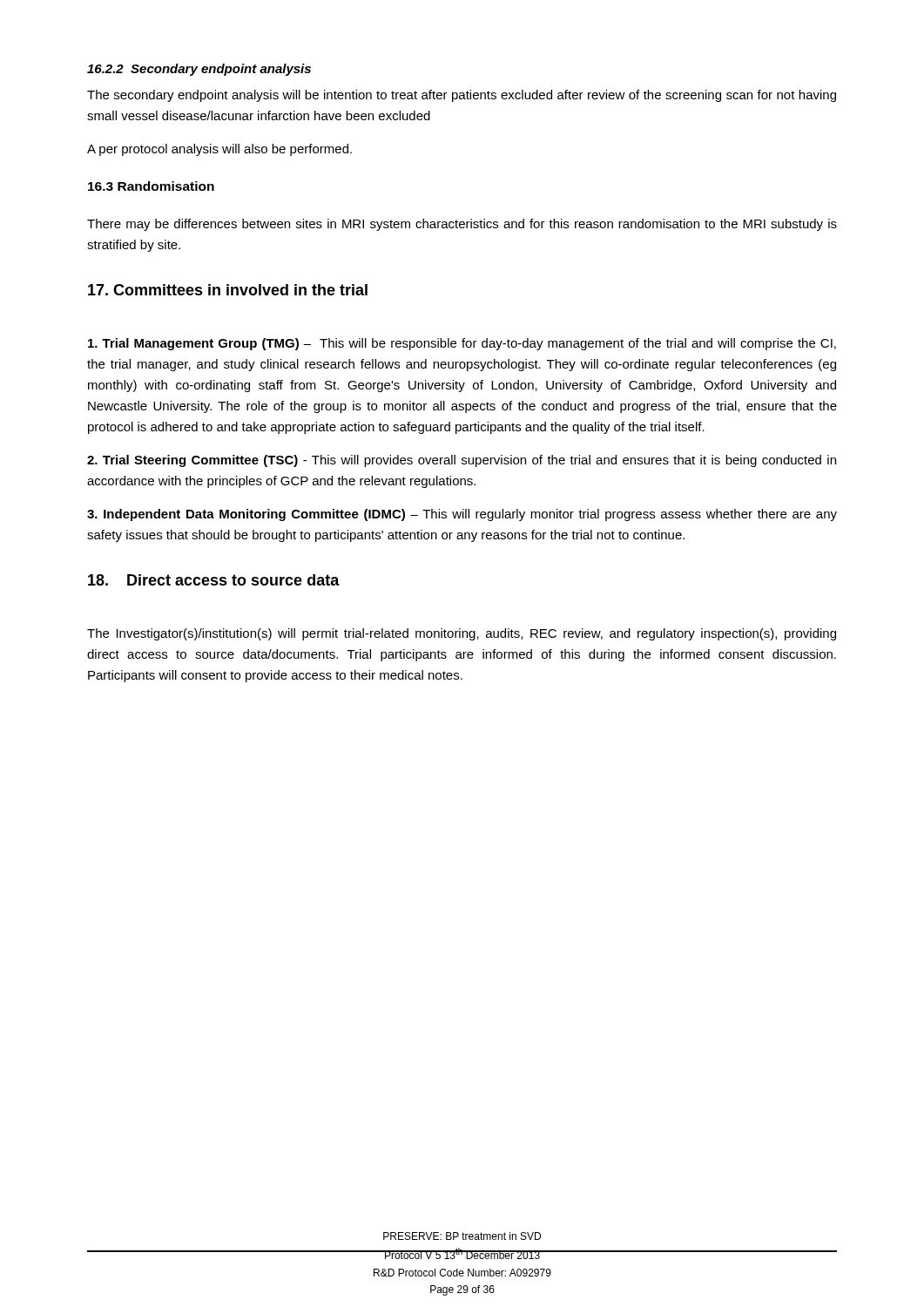Select the section header that says "16.2.2 Secondary endpoint"
924x1307 pixels.
tap(199, 68)
